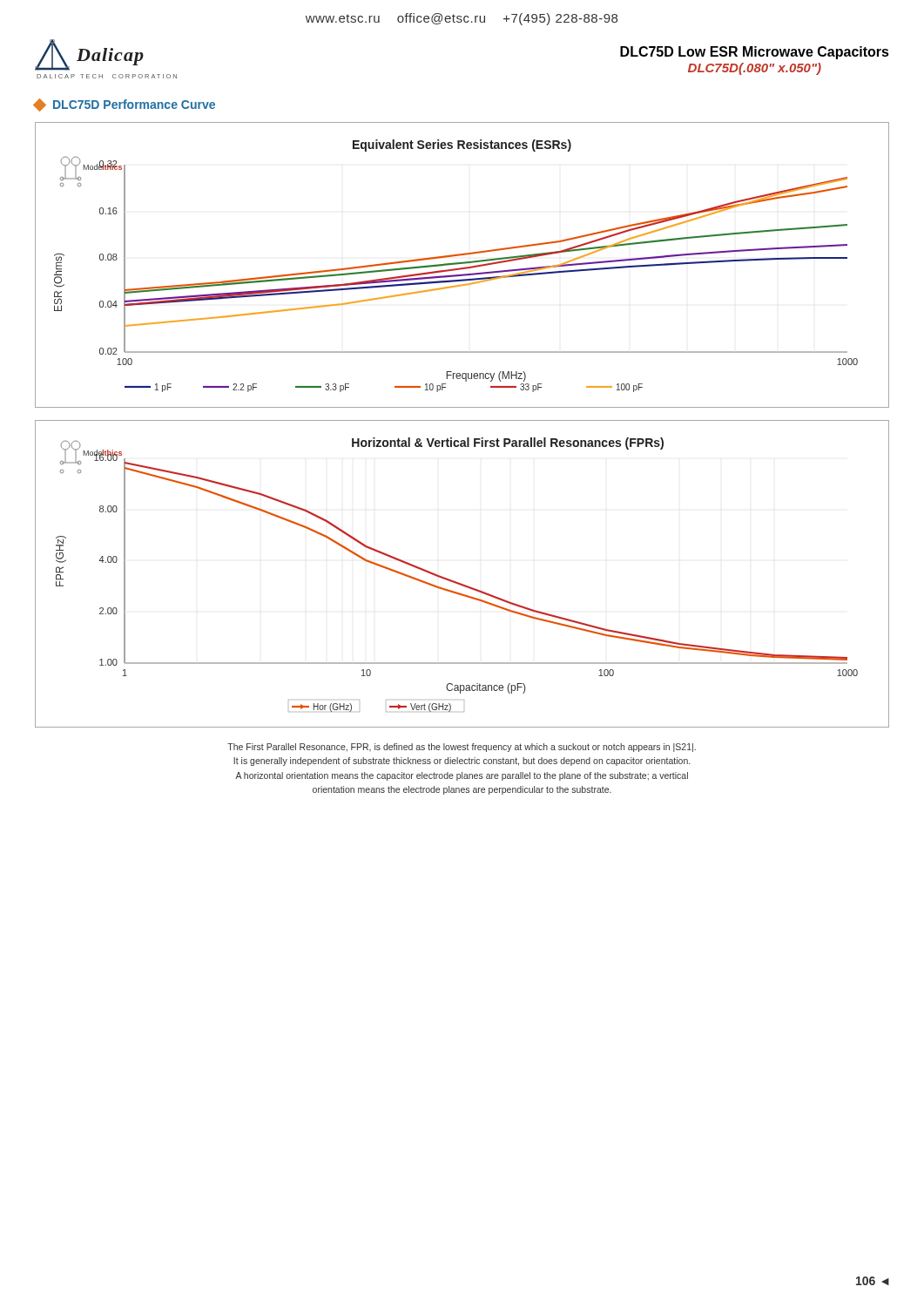
Task: Point to the region starting "DLC75D Low ESR Microwave Capacitors DLC75D(.080""
Action: tap(754, 60)
